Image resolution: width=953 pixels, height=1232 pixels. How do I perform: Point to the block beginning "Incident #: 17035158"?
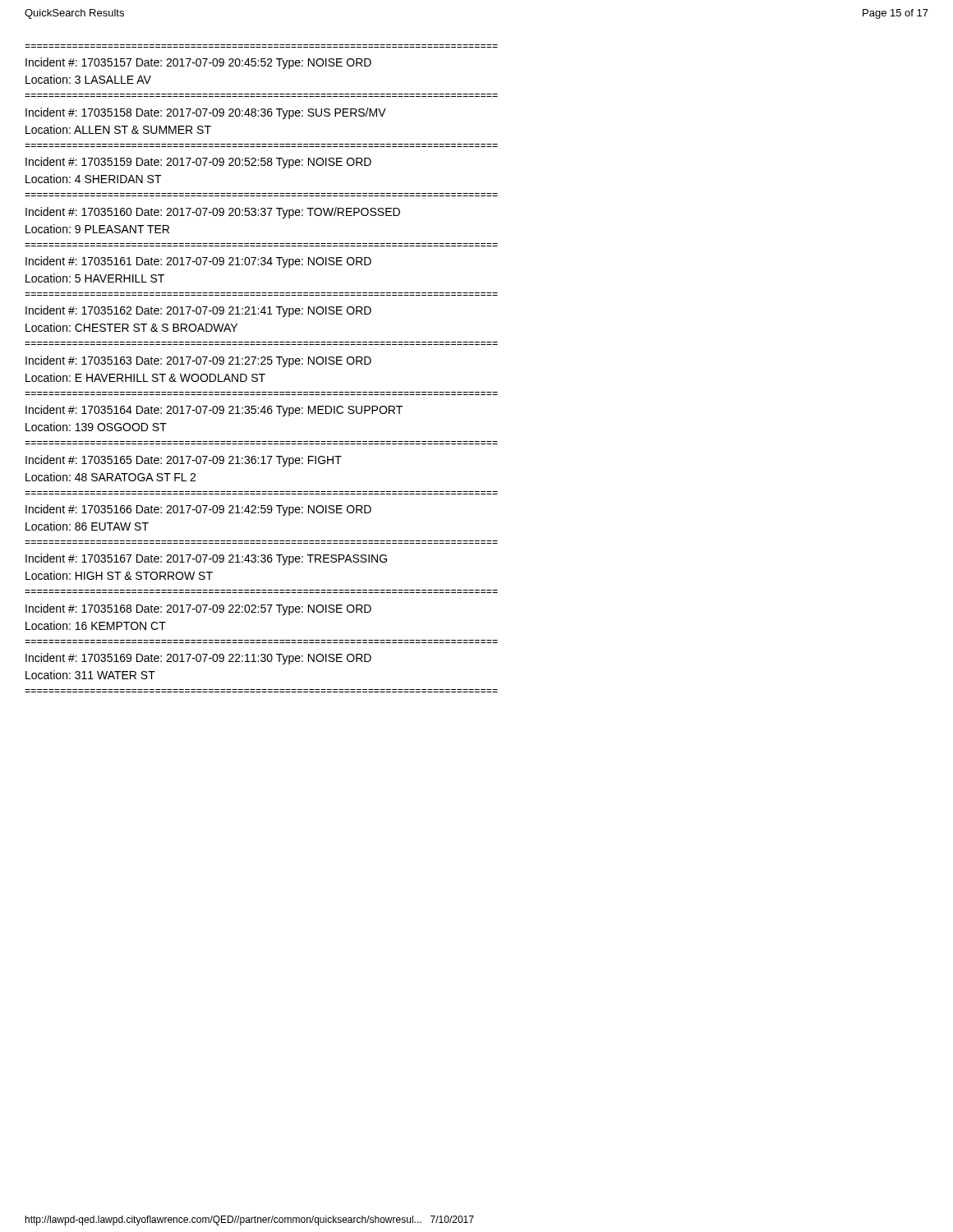pyautogui.click(x=206, y=113)
